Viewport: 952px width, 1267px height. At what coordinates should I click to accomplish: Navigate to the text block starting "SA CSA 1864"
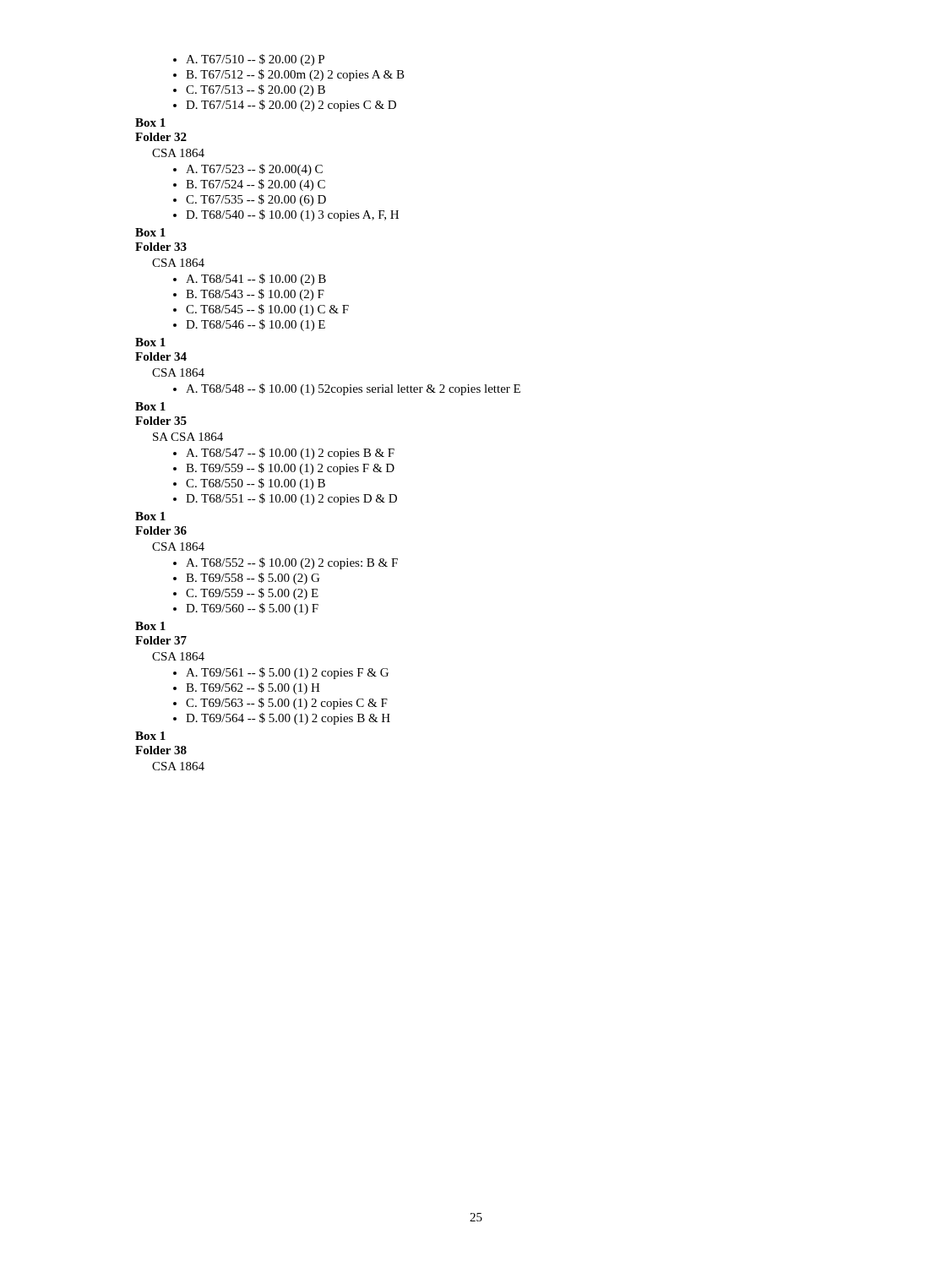(x=188, y=437)
